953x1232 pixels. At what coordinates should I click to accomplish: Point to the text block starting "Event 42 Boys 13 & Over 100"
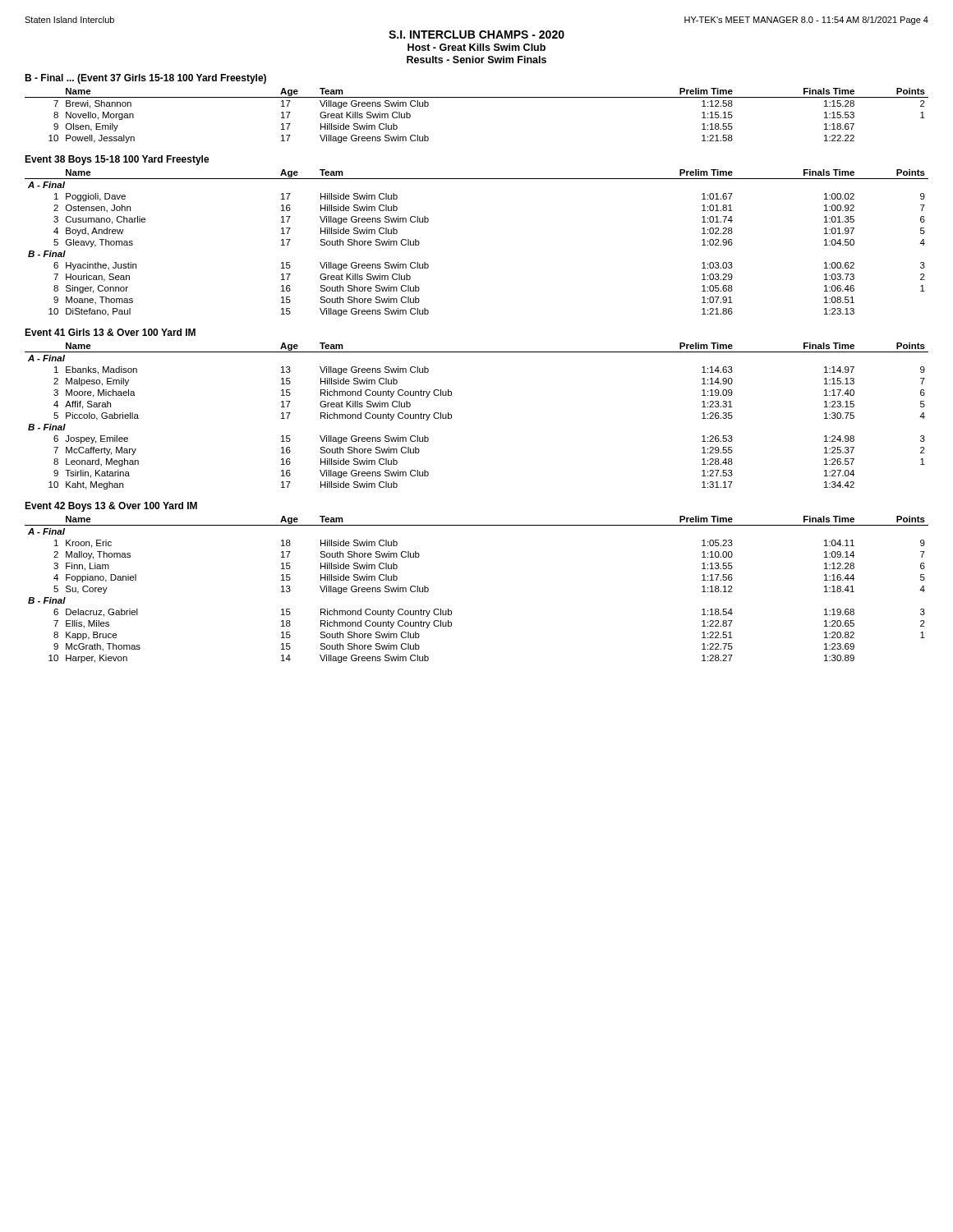tap(111, 506)
